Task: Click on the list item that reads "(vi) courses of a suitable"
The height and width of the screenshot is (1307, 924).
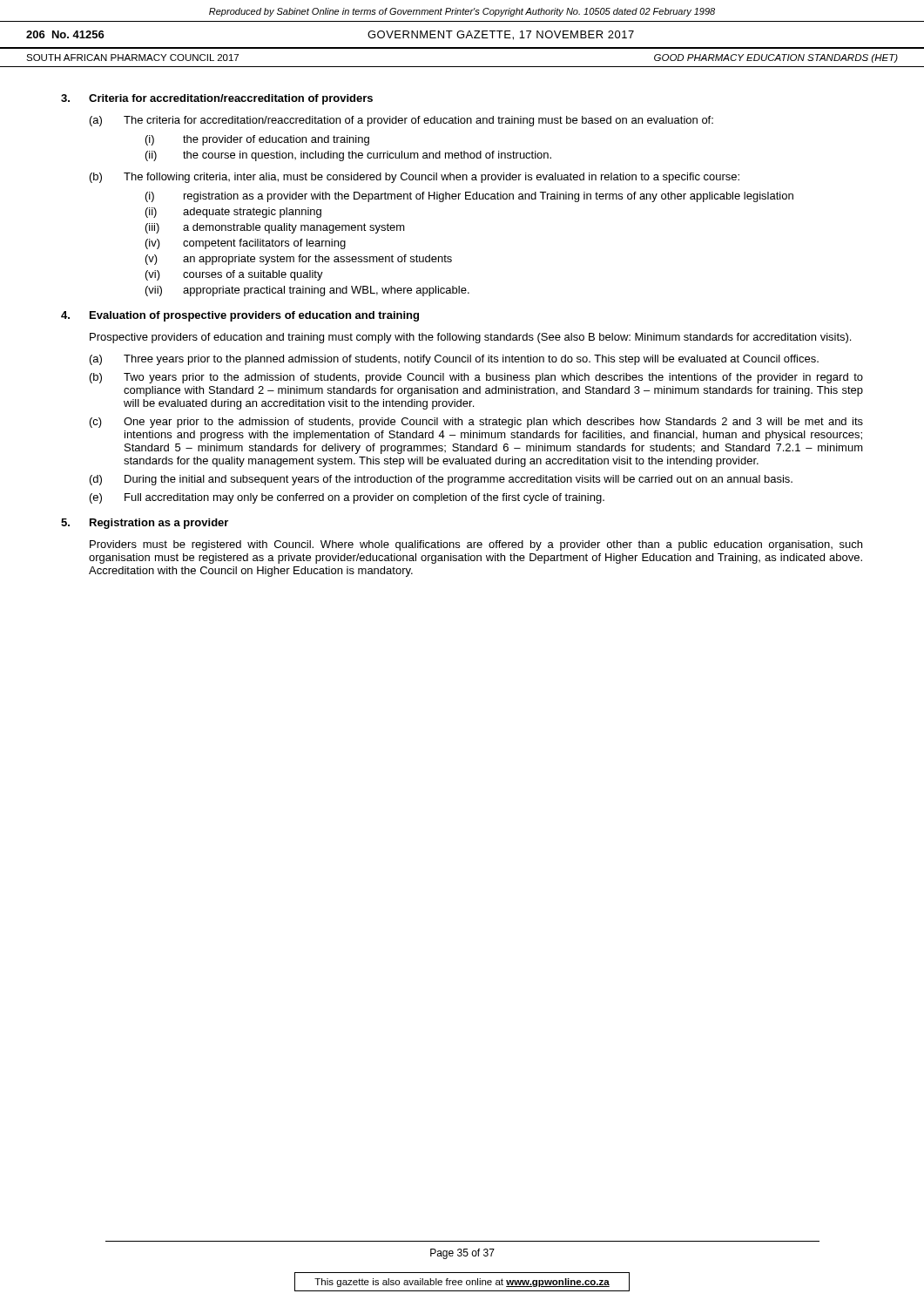Action: click(x=234, y=275)
